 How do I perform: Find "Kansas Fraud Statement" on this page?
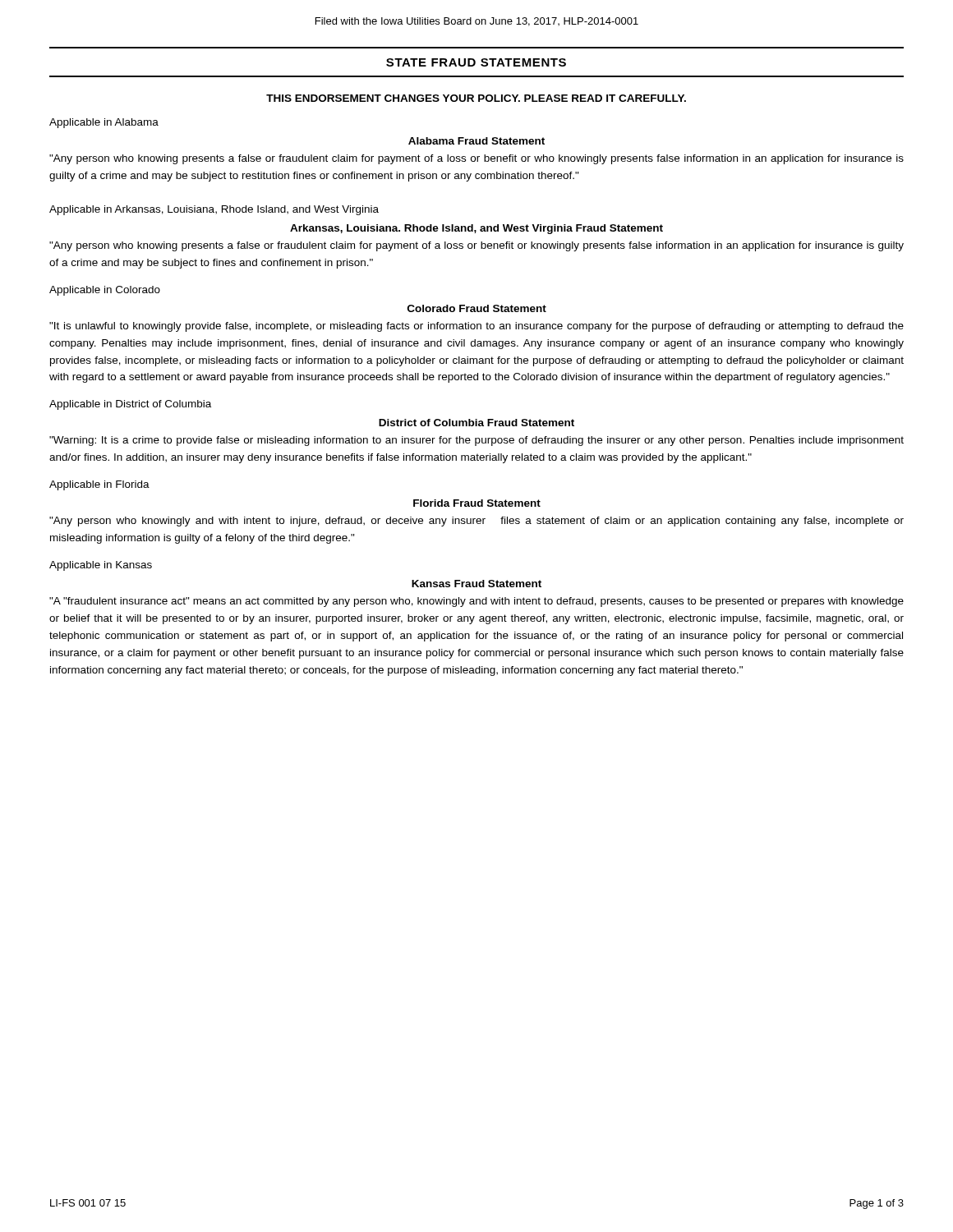point(476,584)
